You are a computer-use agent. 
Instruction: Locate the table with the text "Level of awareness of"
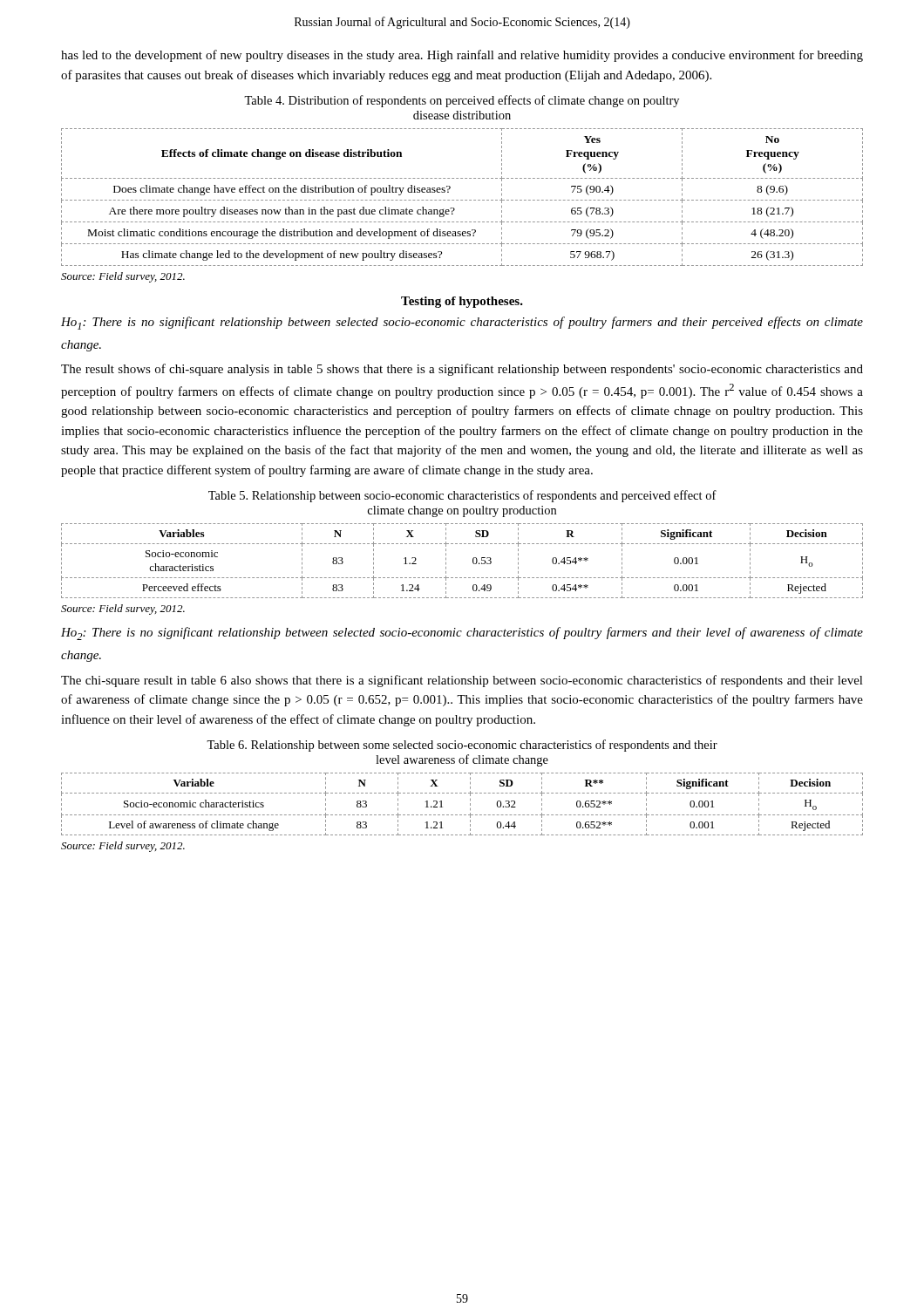(462, 804)
